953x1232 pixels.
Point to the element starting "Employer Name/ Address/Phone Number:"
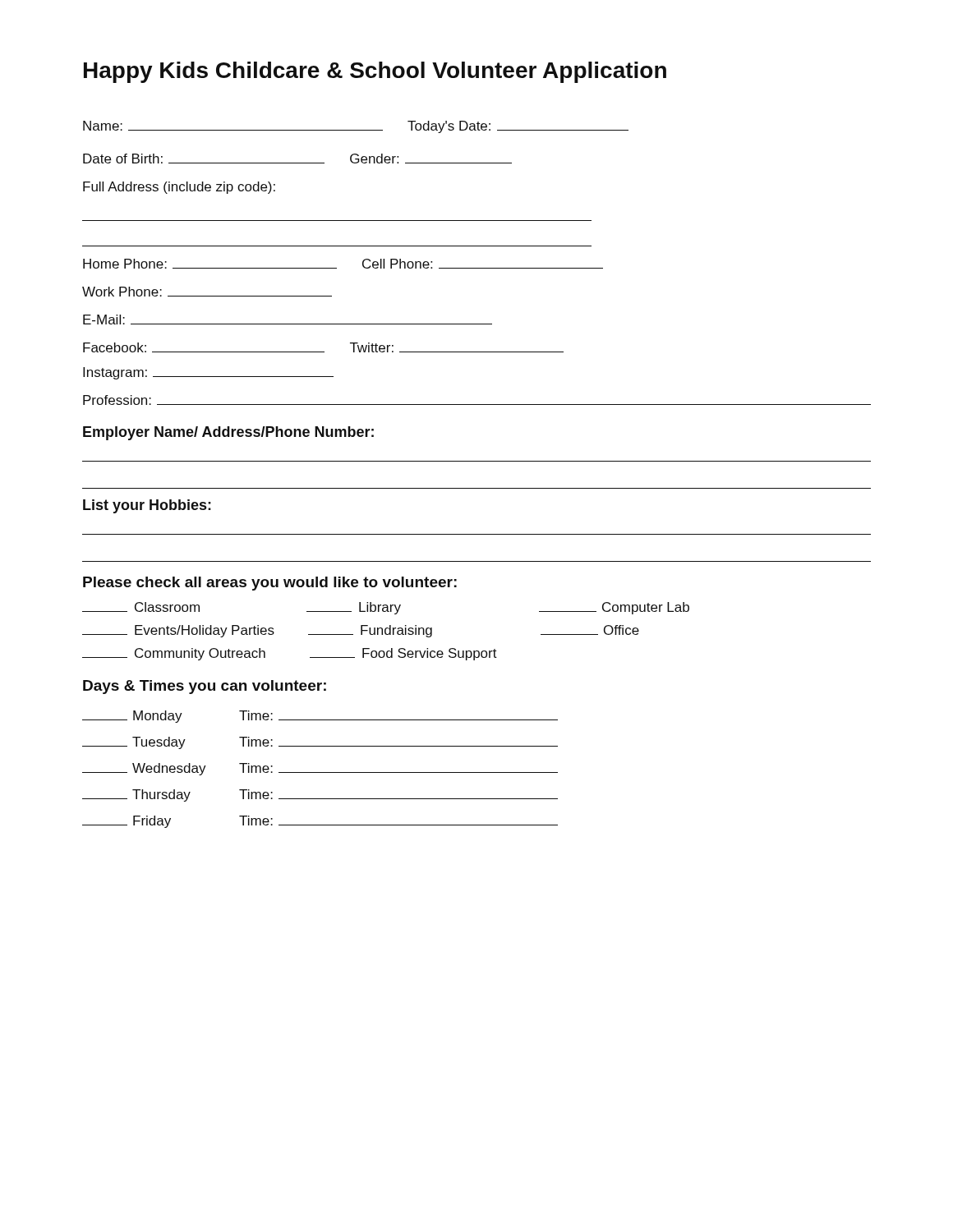[x=229, y=432]
